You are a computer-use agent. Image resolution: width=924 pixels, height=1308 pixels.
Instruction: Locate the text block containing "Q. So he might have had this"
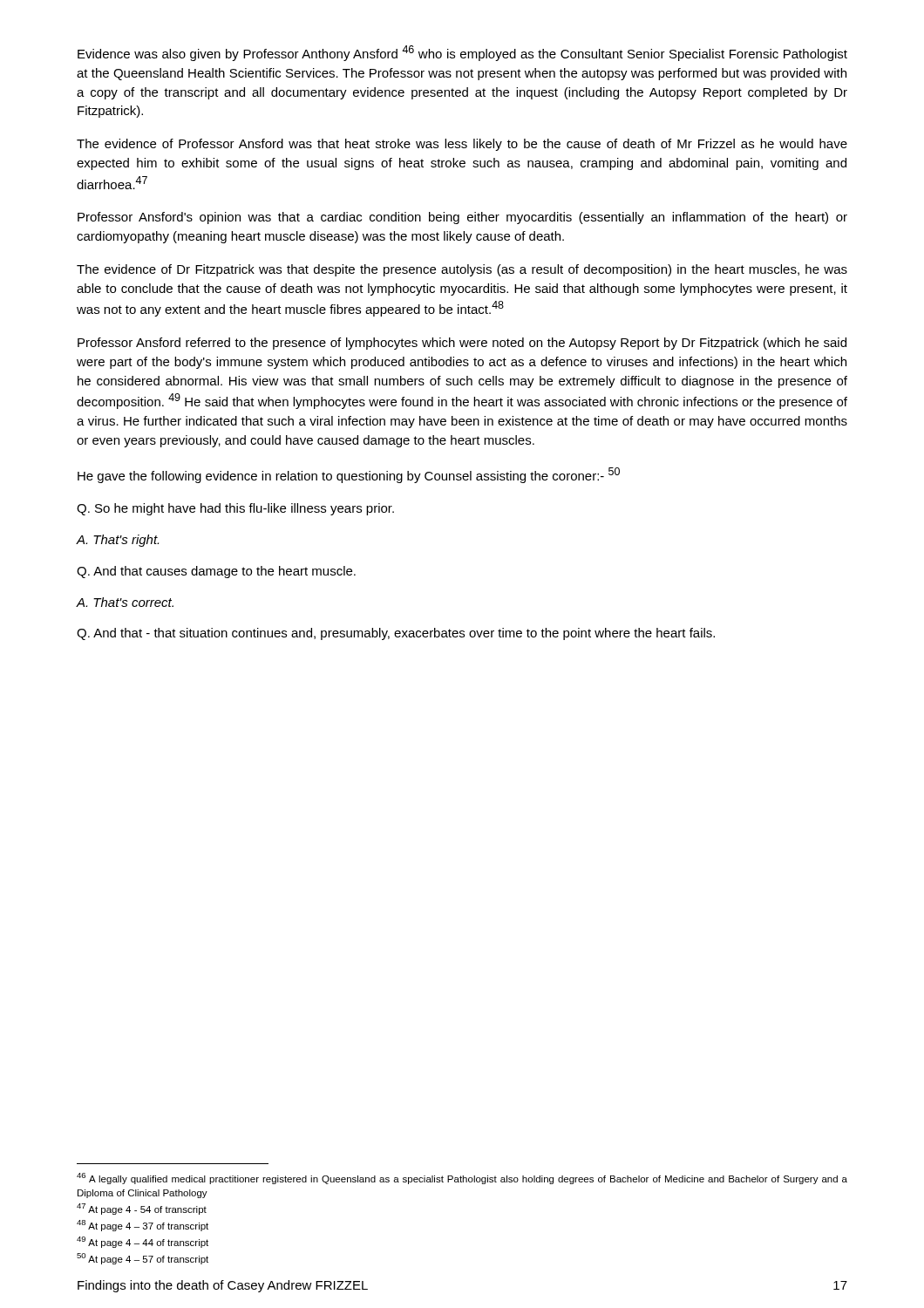click(236, 508)
